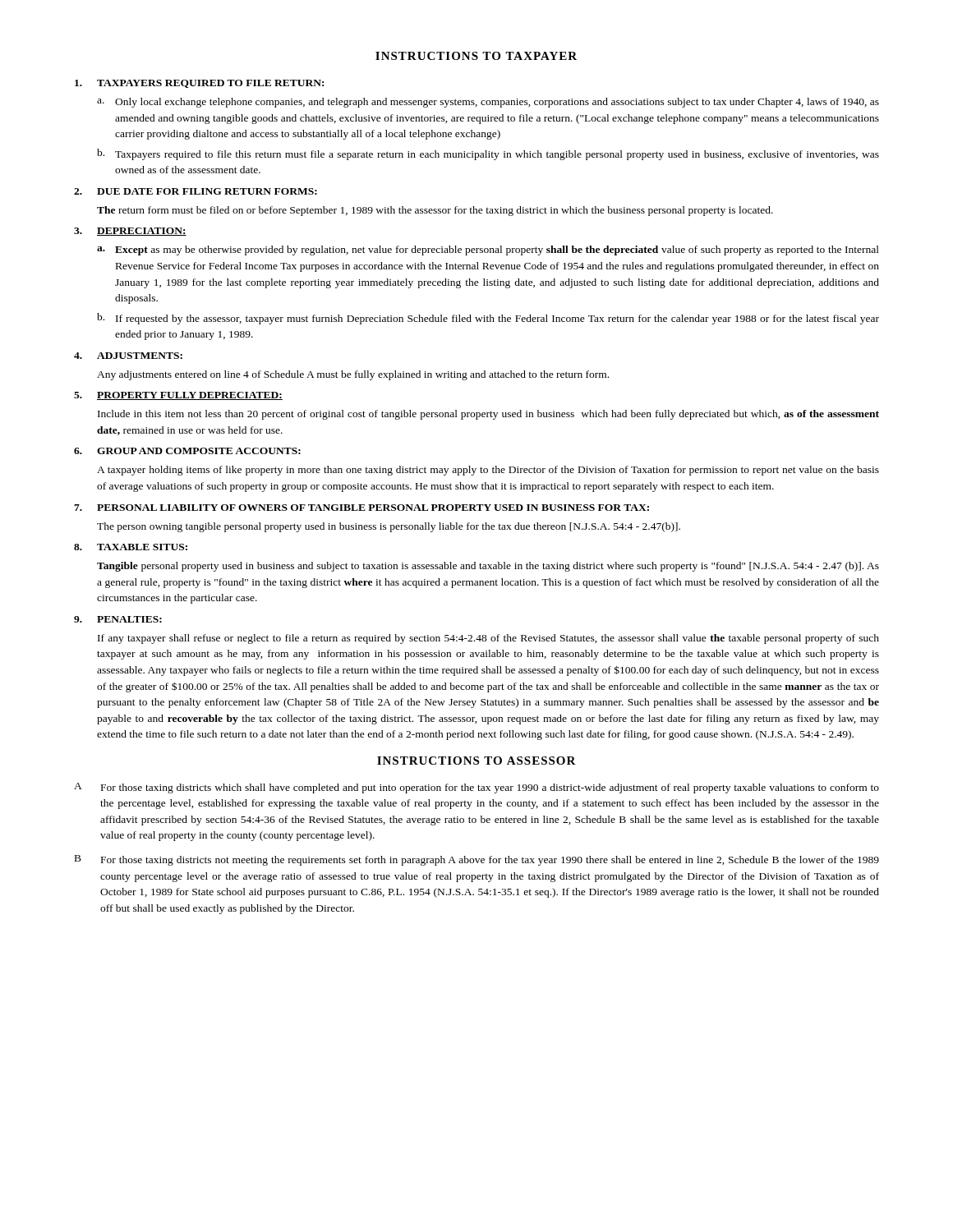The image size is (953, 1232).
Task: Point to the element starting "5. PROPERTY FULLY DEPRECIATED:"
Action: (x=178, y=395)
